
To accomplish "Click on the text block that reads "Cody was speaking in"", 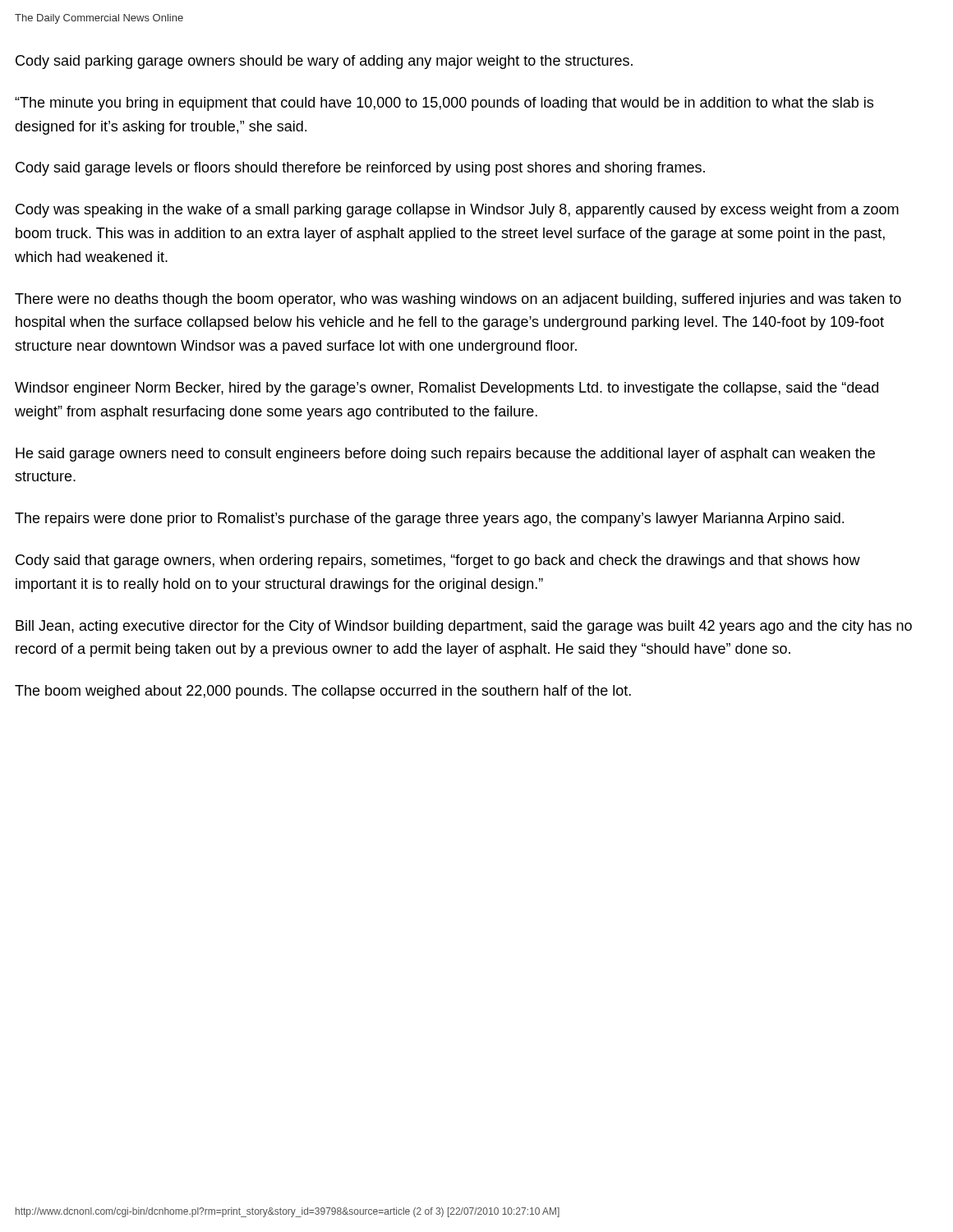I will [457, 233].
